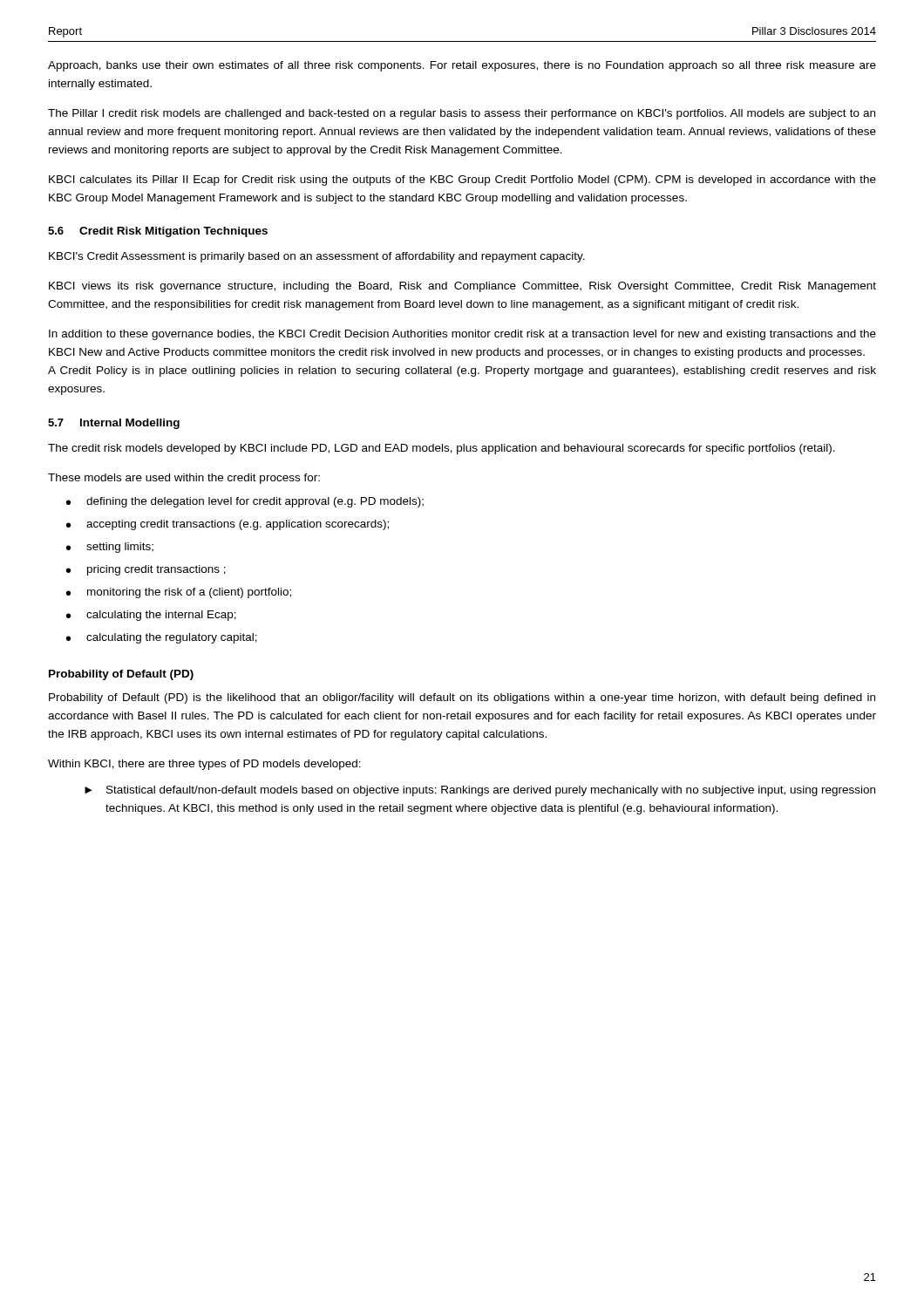Image resolution: width=924 pixels, height=1308 pixels.
Task: Select the section header that says "5.7 Internal Modelling"
Action: click(x=114, y=422)
